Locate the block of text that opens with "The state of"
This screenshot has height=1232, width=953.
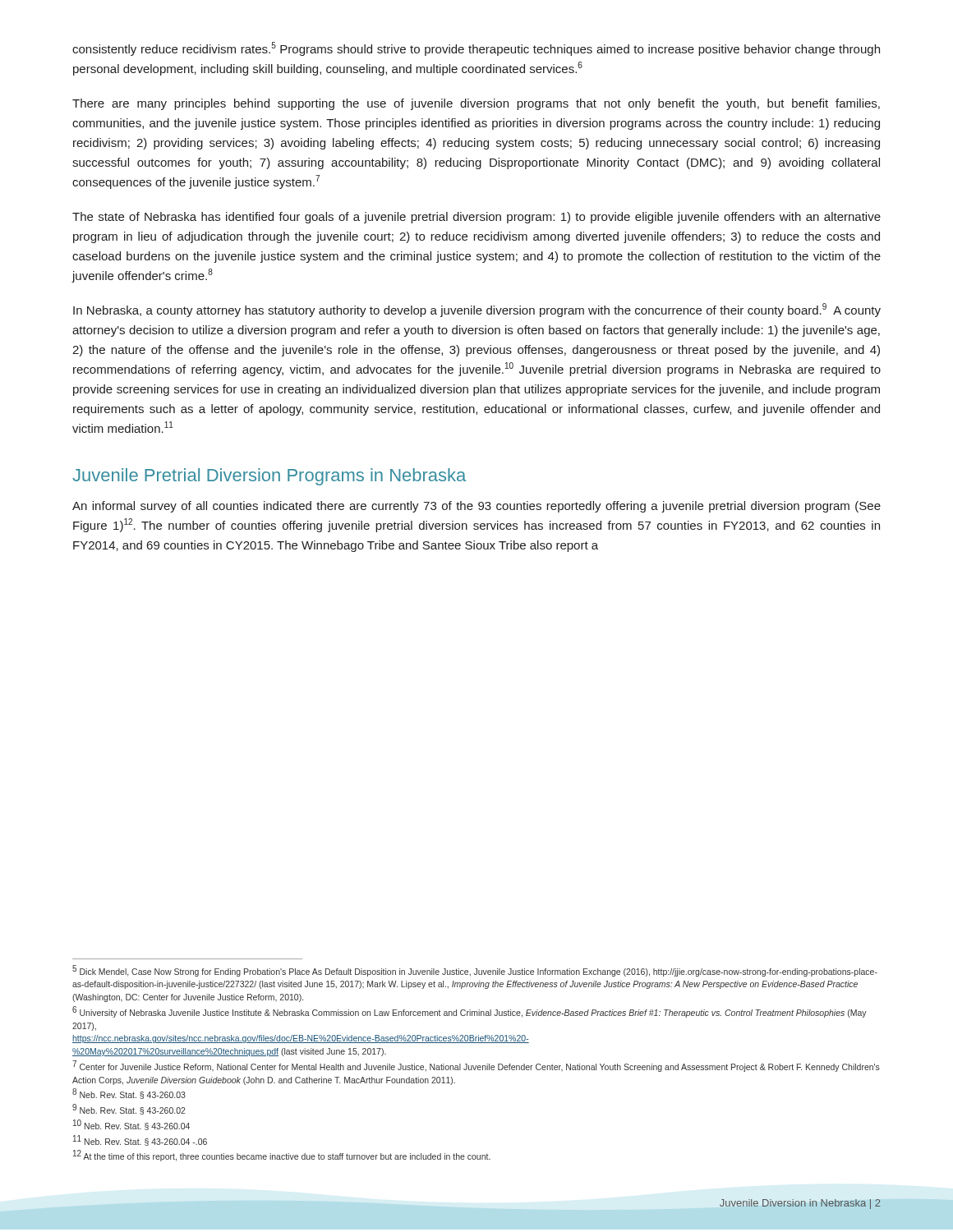tap(476, 246)
